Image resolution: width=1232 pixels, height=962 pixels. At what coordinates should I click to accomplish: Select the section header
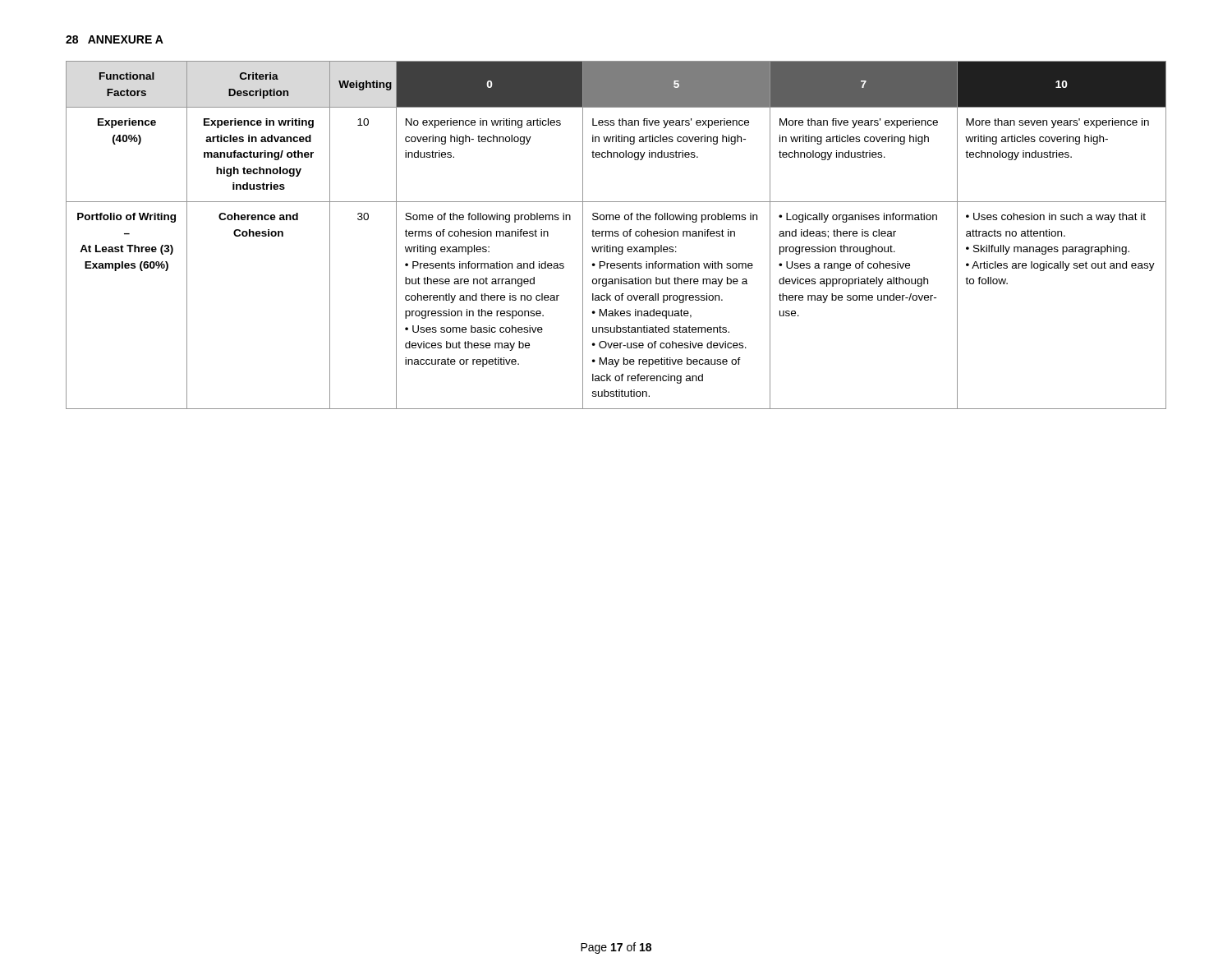point(114,39)
